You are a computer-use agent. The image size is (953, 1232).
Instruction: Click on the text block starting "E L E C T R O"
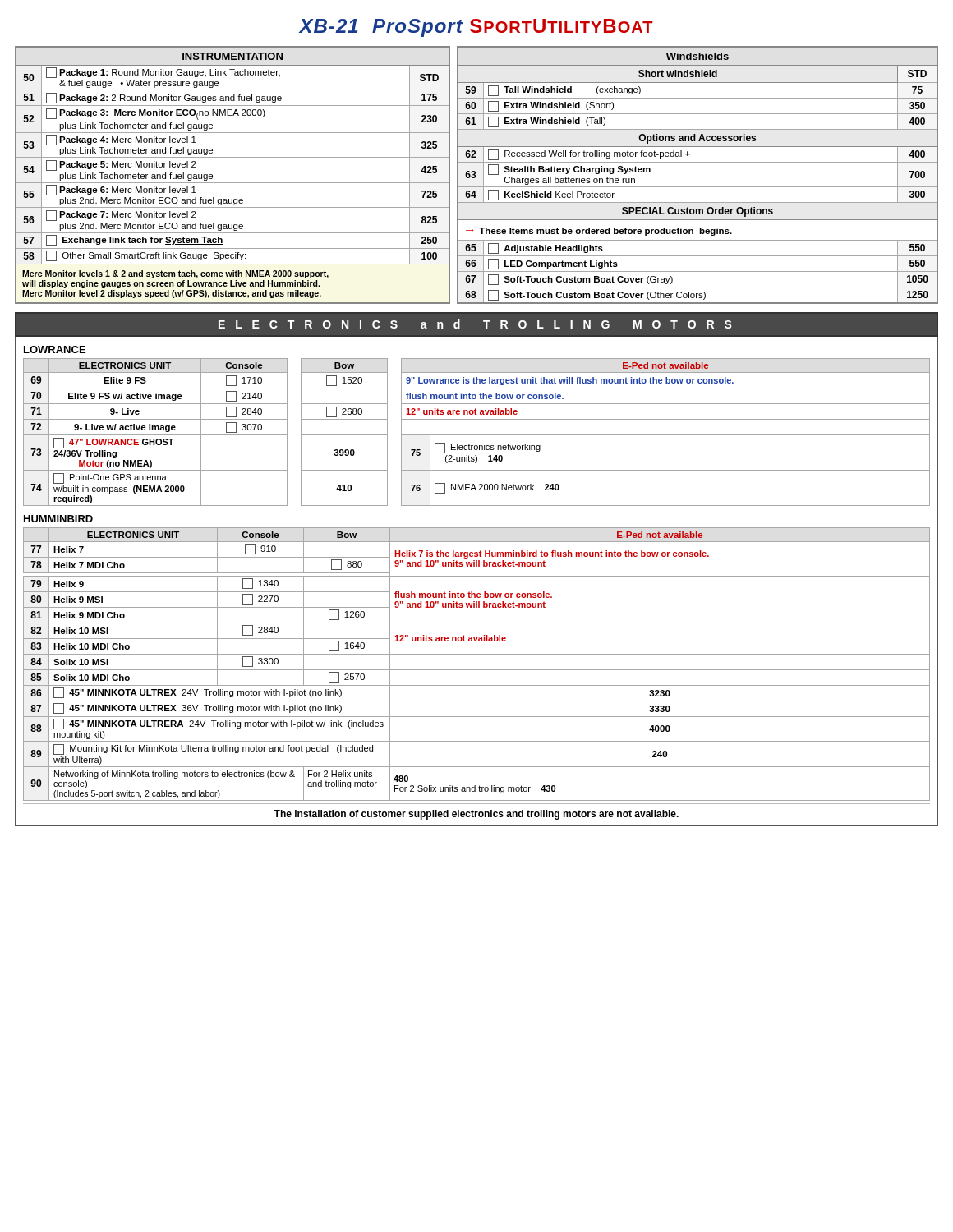point(476,325)
